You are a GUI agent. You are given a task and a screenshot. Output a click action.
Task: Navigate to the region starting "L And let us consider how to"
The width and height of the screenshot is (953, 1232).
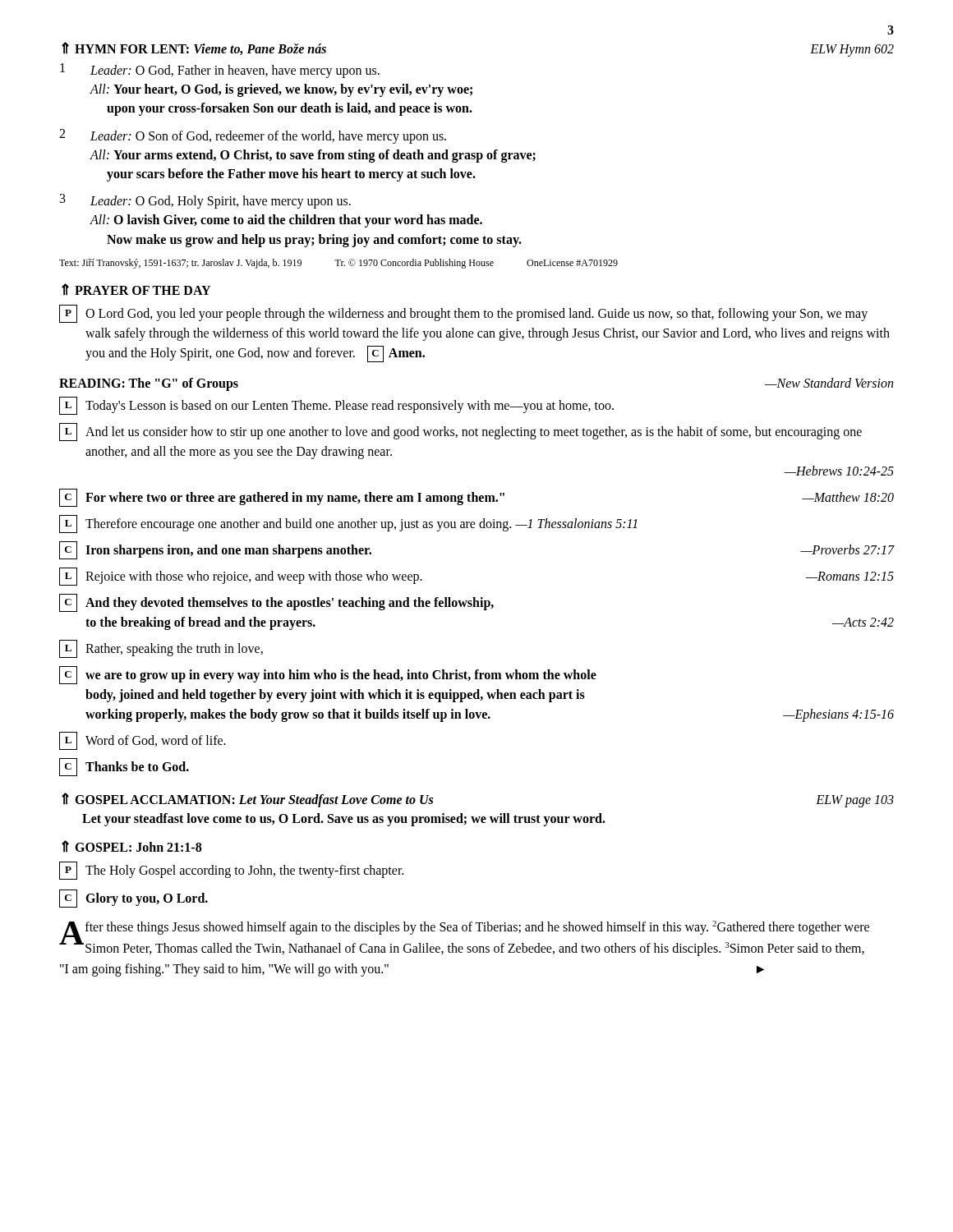coord(460,432)
